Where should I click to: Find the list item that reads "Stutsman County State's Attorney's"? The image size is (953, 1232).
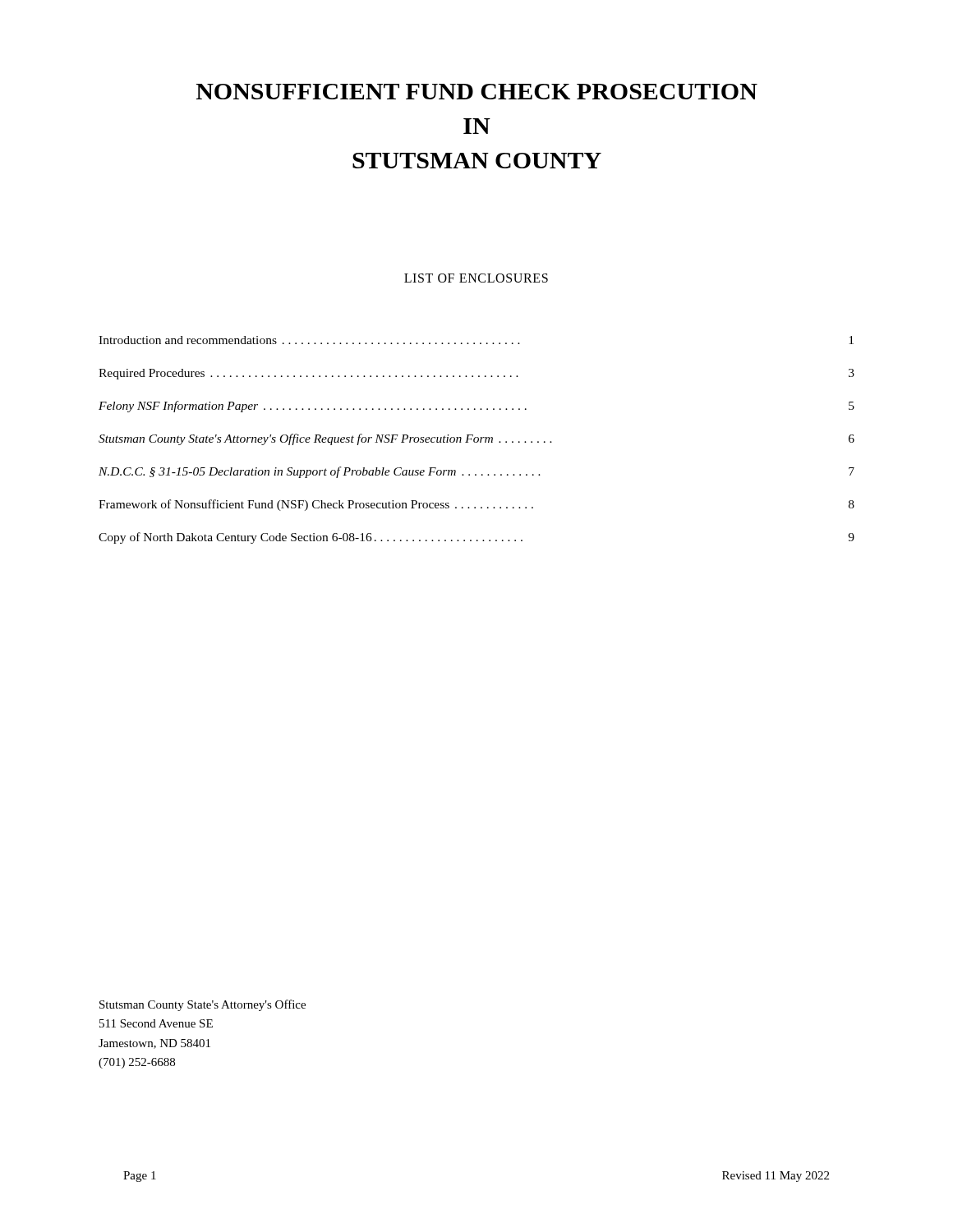click(476, 439)
